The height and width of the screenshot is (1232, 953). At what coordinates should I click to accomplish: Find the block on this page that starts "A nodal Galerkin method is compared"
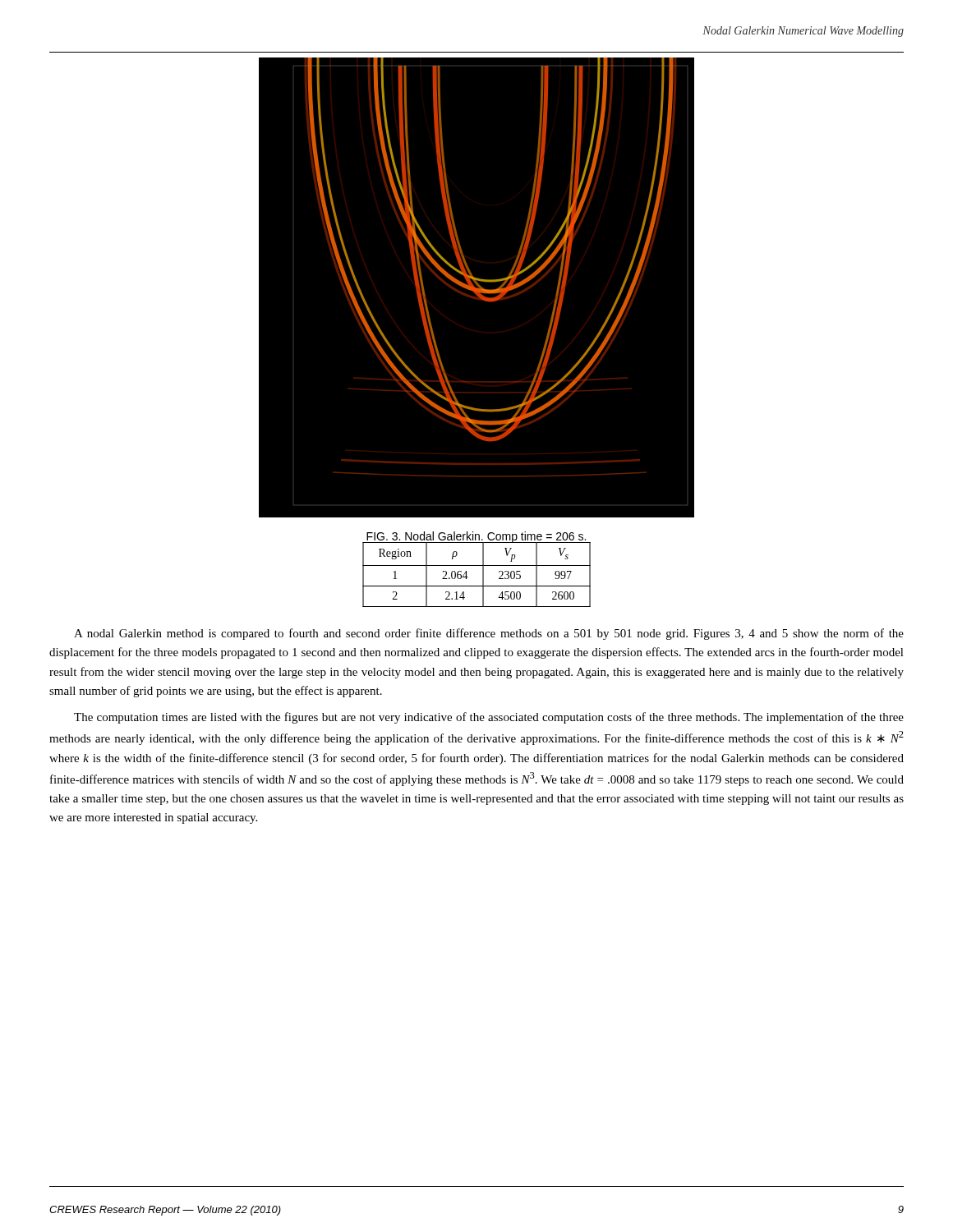[476, 726]
